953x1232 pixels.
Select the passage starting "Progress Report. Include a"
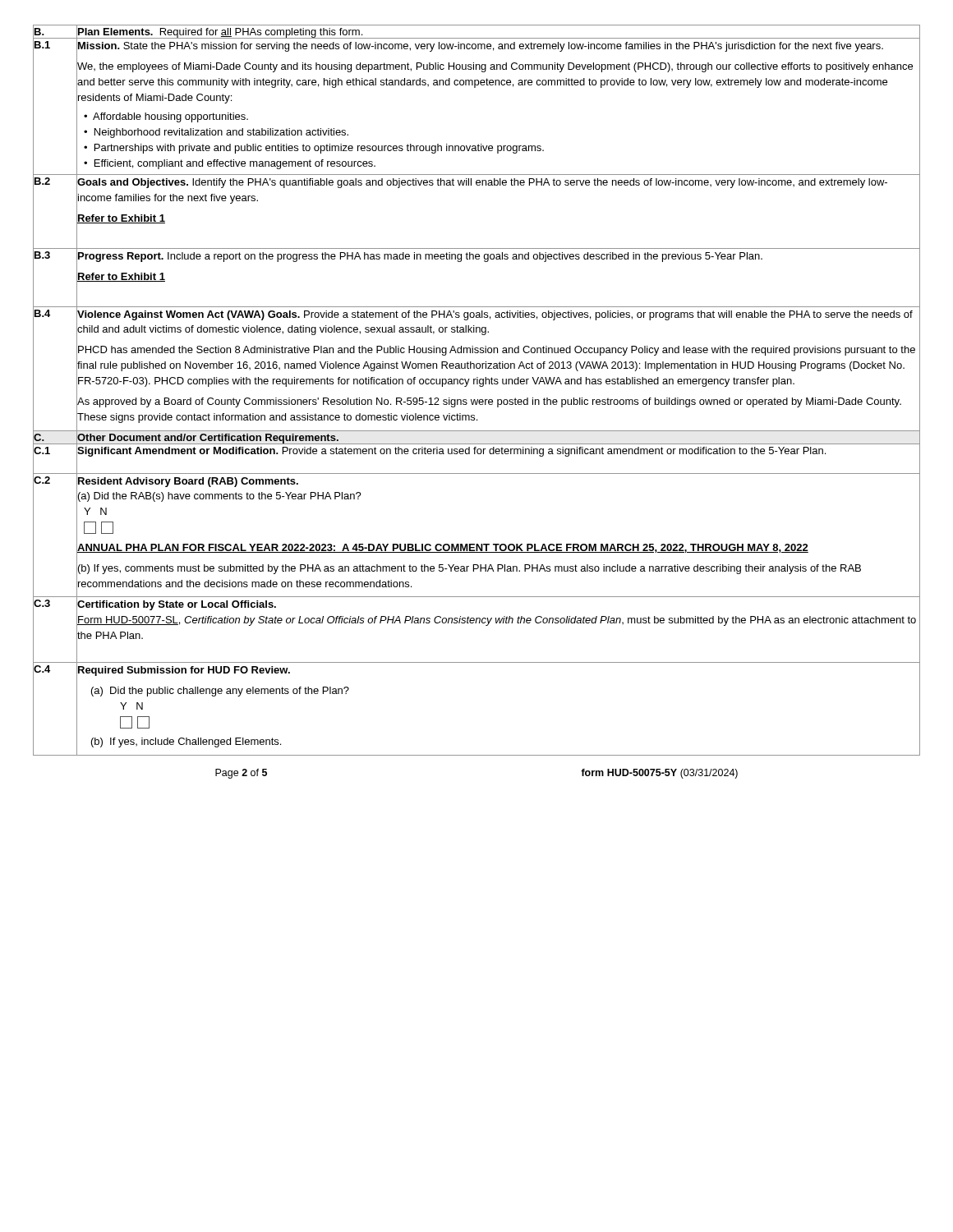(x=498, y=267)
